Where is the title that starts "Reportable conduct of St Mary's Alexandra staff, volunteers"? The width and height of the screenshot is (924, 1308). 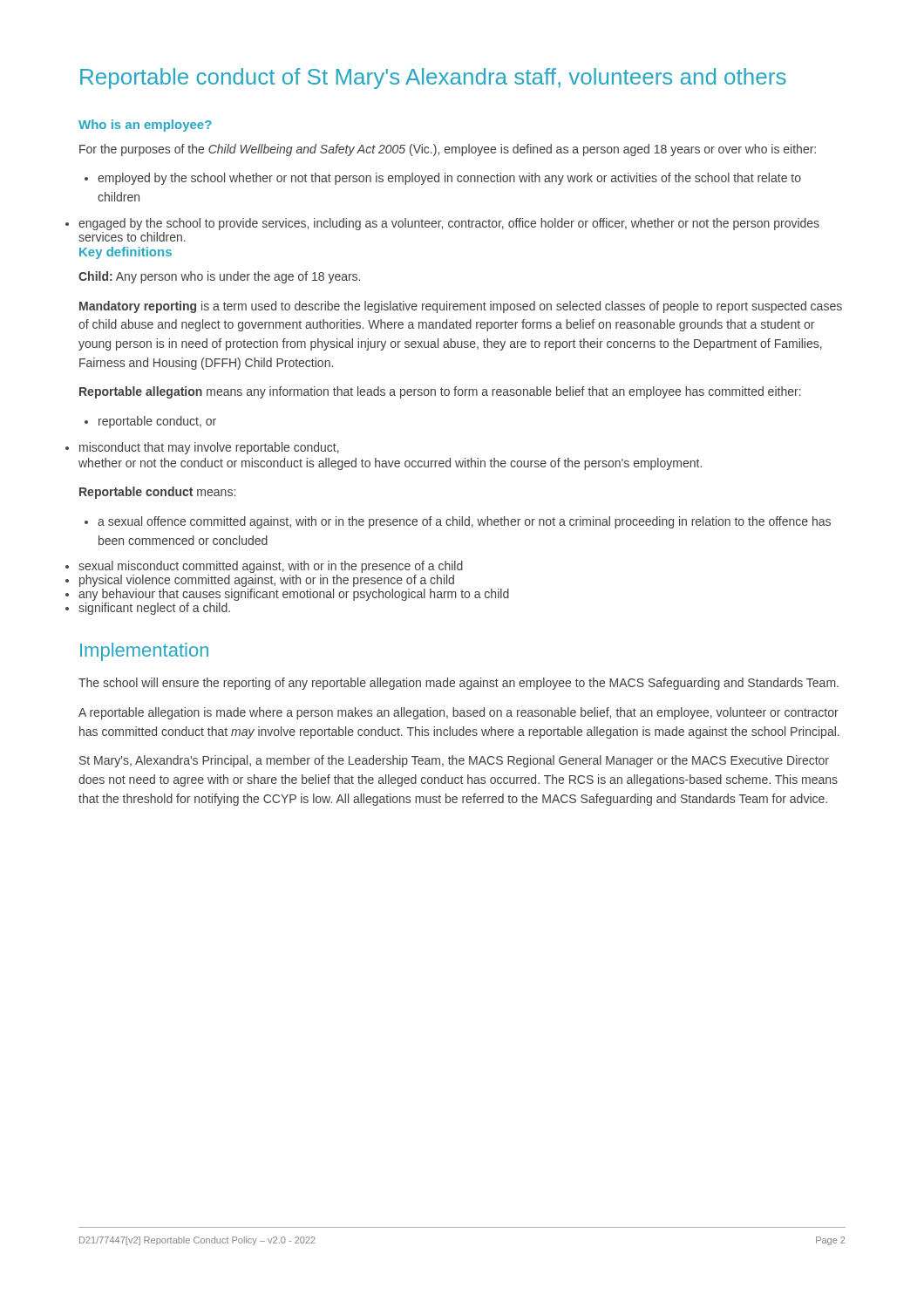click(462, 77)
